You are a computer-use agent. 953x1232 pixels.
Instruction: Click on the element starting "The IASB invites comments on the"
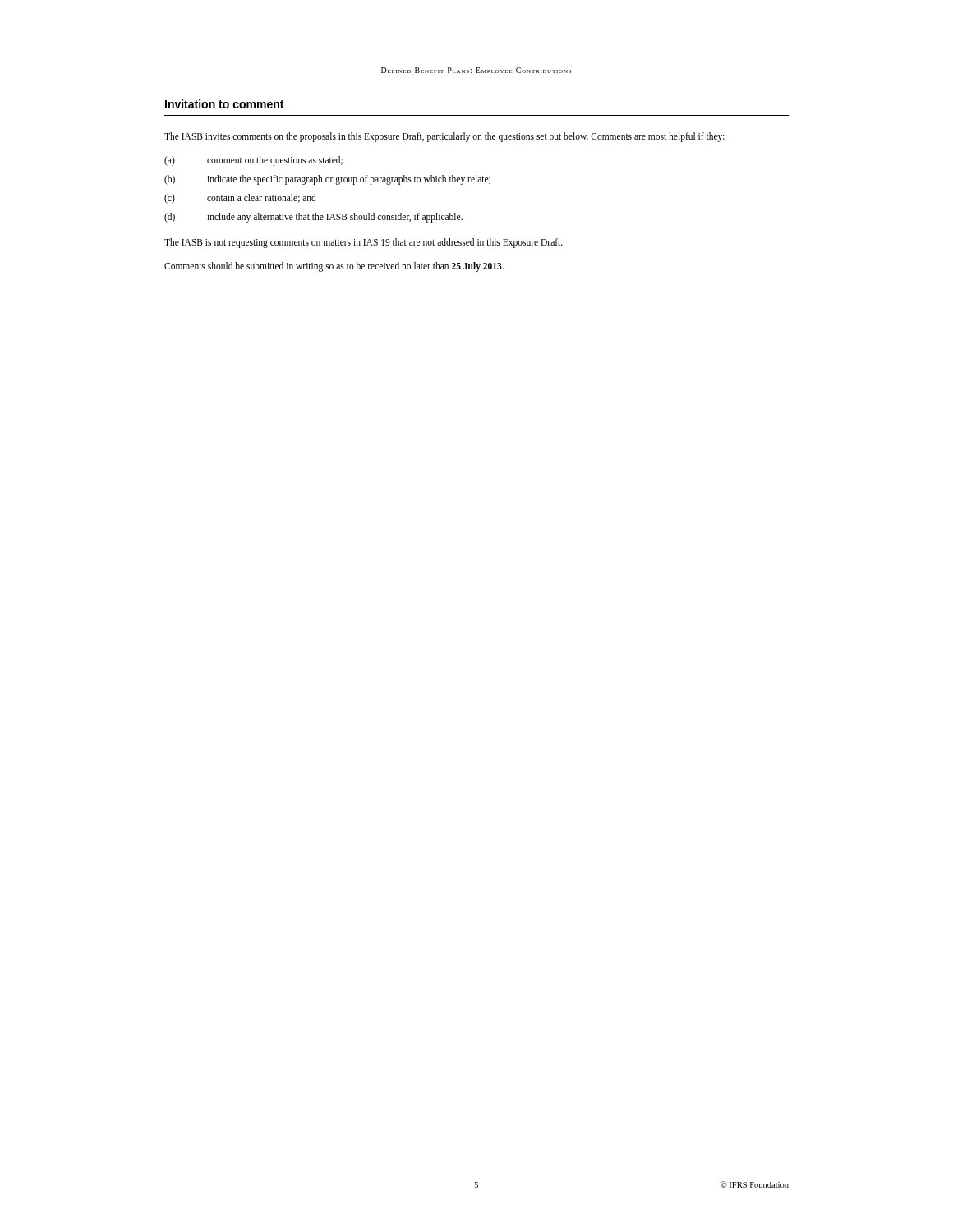click(x=445, y=136)
